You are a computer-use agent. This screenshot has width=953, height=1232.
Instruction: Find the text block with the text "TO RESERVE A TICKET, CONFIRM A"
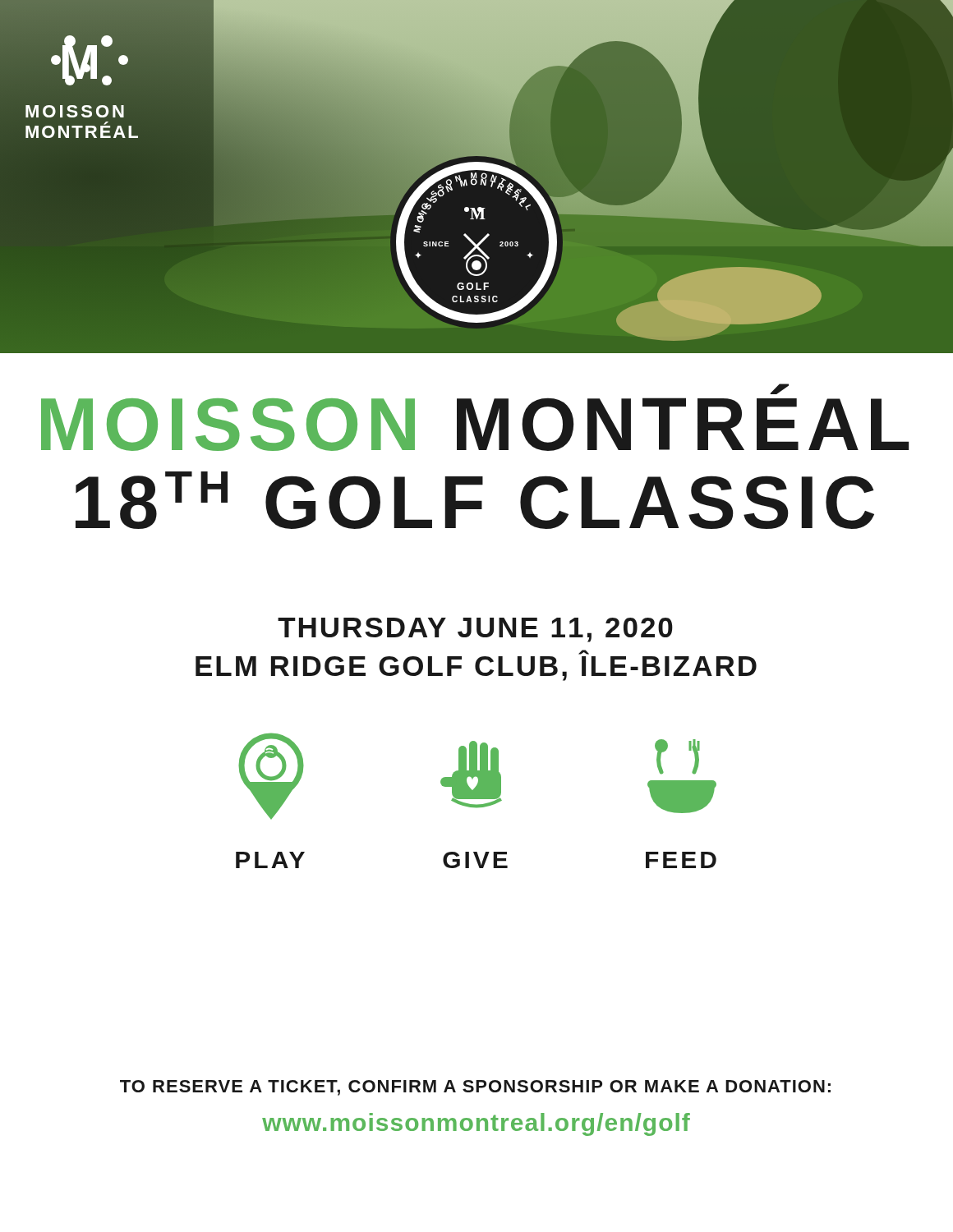476,1106
